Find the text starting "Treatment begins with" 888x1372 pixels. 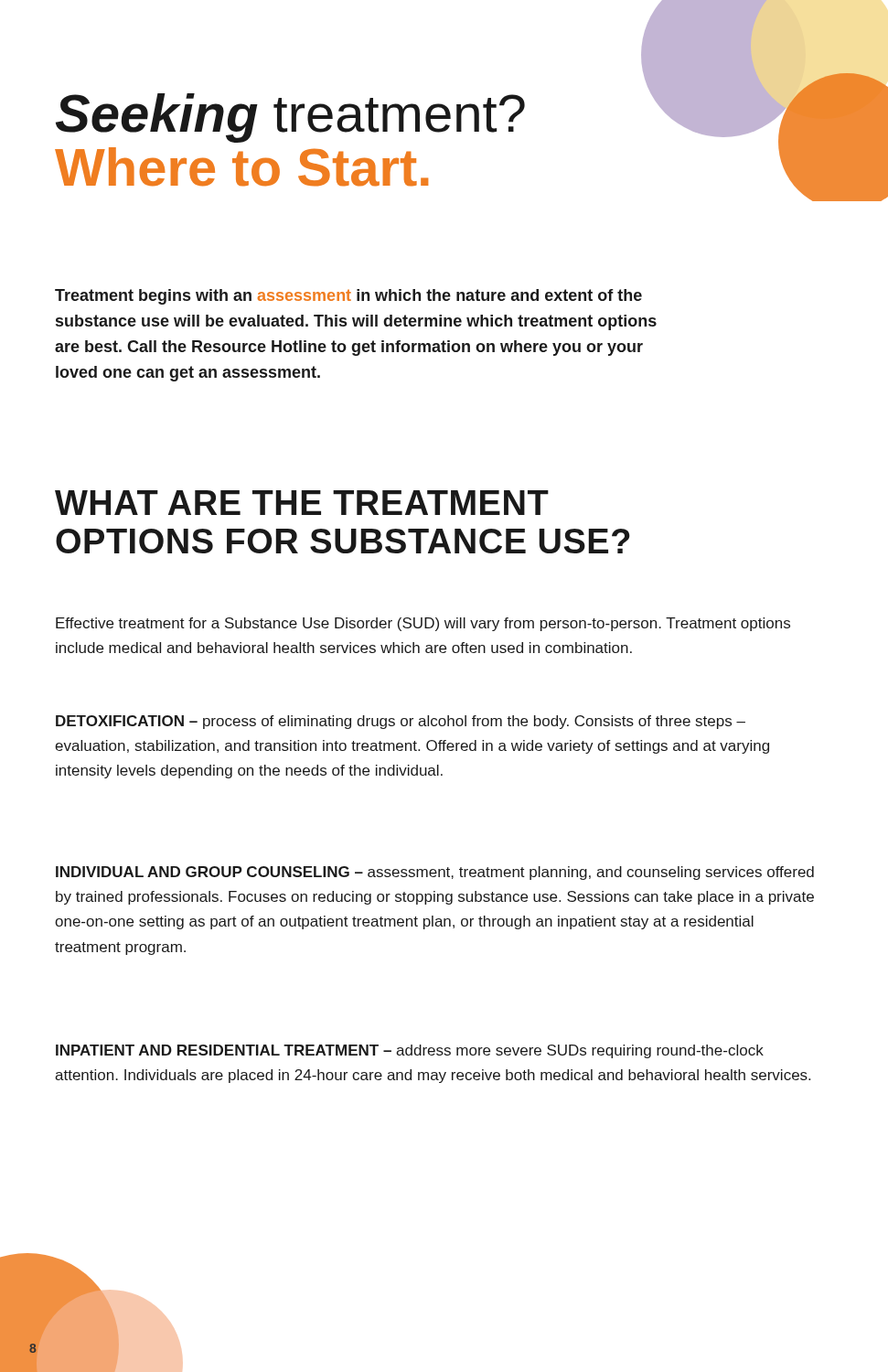(x=356, y=334)
